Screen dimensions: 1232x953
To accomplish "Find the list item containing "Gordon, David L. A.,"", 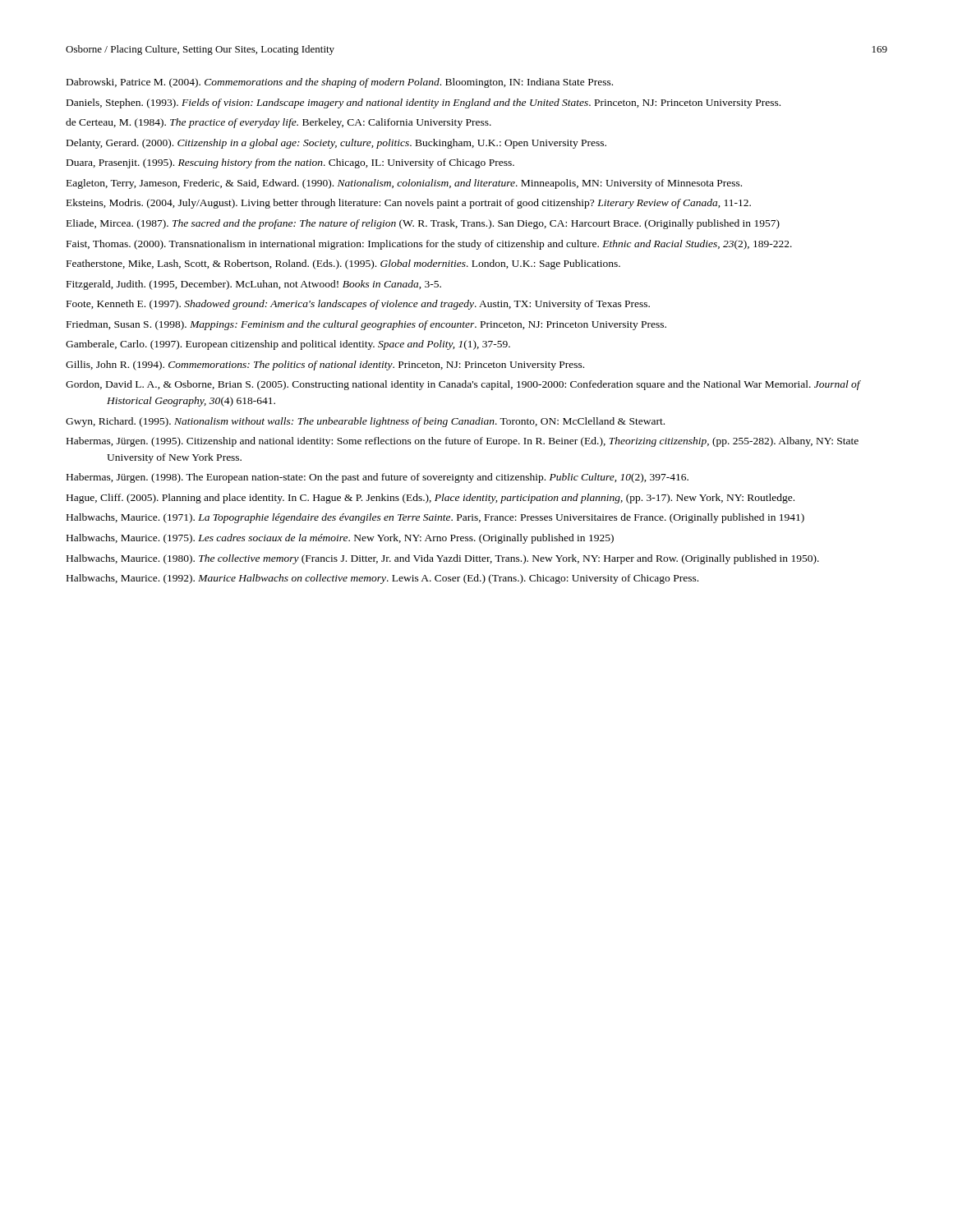I will 463,392.
